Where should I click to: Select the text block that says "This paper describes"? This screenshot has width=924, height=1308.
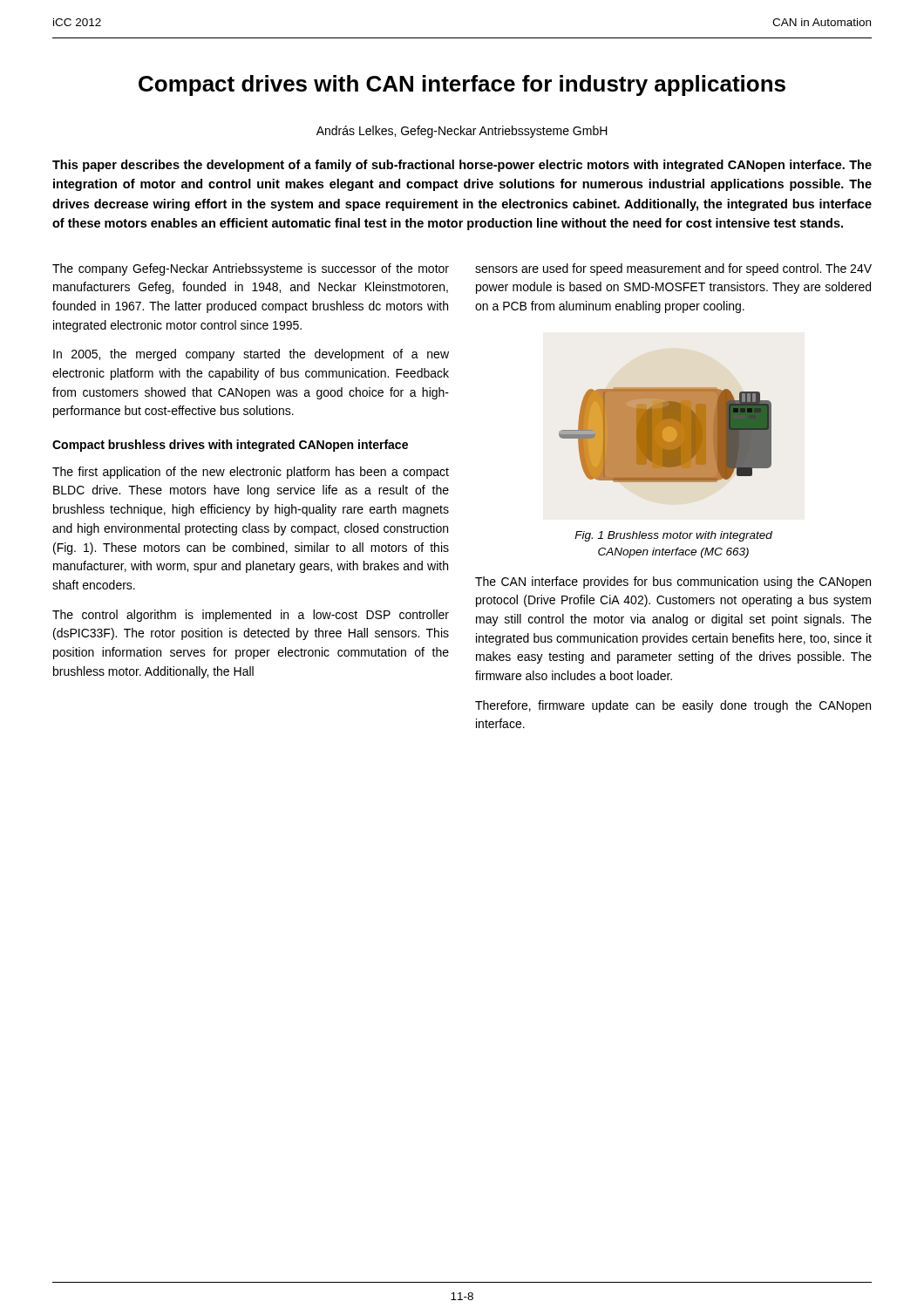pos(462,194)
